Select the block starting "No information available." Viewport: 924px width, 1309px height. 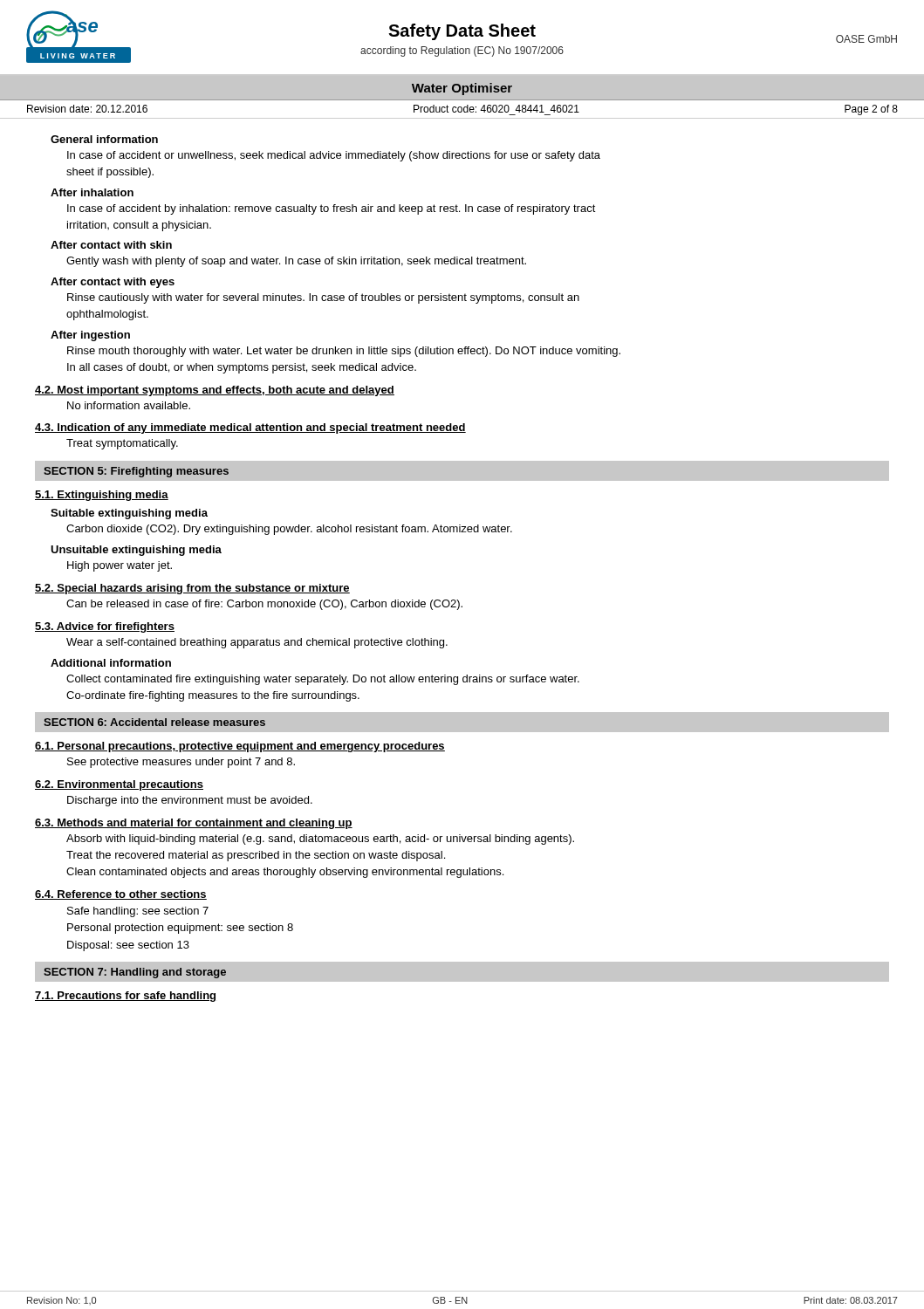(x=129, y=405)
